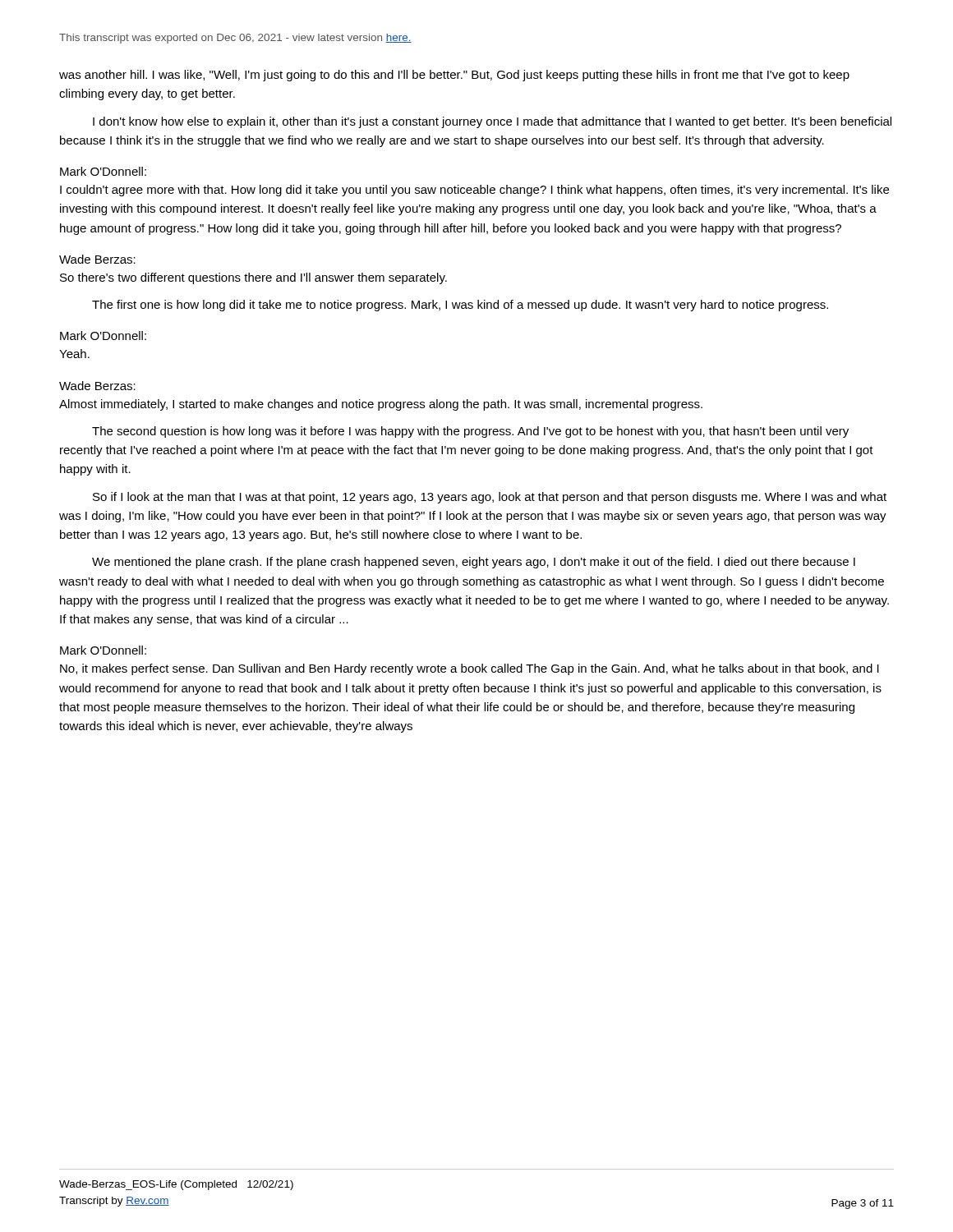This screenshot has height=1232, width=953.
Task: Point to the block beginning "I couldn't agree"
Action: coord(474,208)
